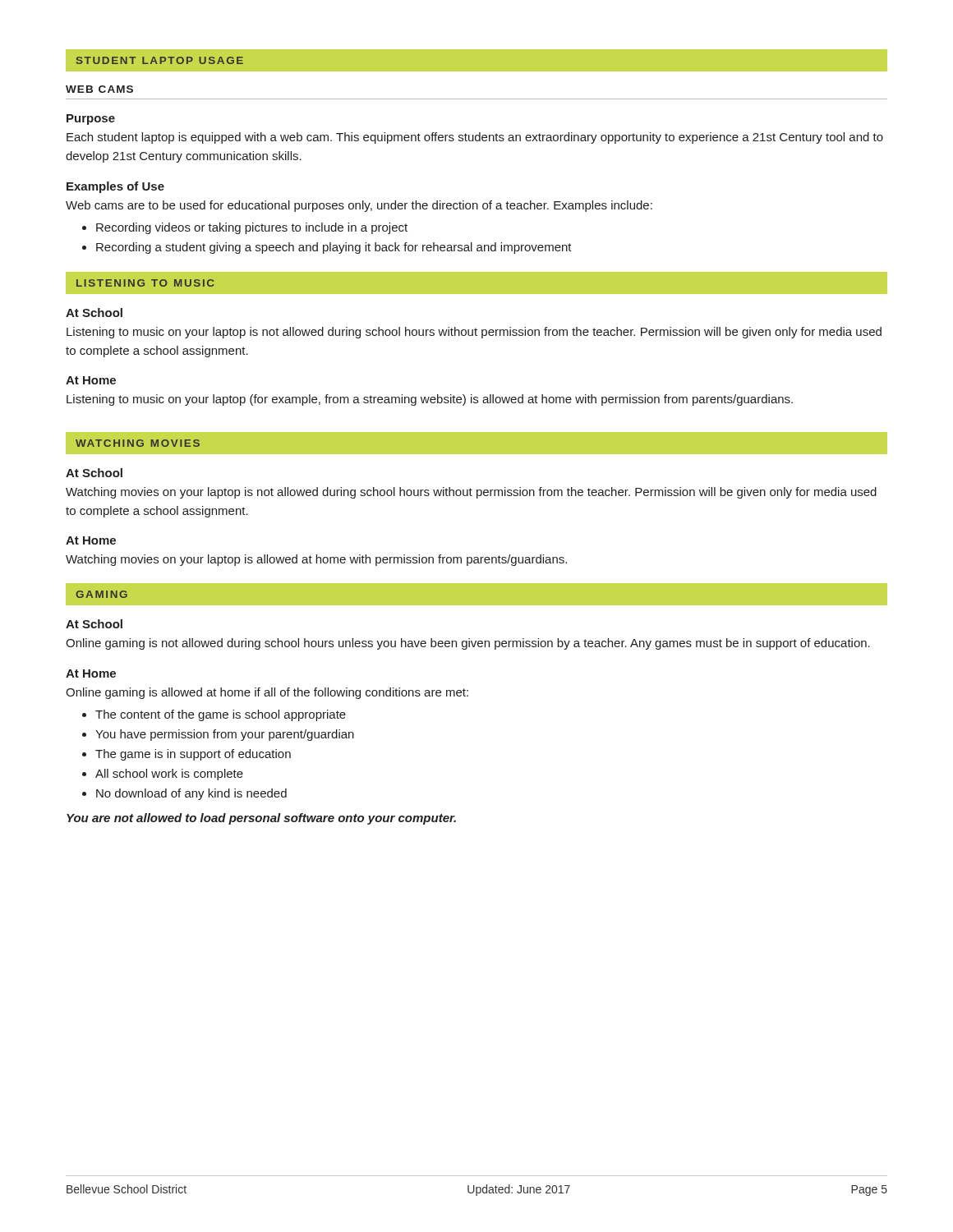The image size is (953, 1232).
Task: Where is the passage that starts "You are not allowed to load personal software"?
Action: coord(261,817)
